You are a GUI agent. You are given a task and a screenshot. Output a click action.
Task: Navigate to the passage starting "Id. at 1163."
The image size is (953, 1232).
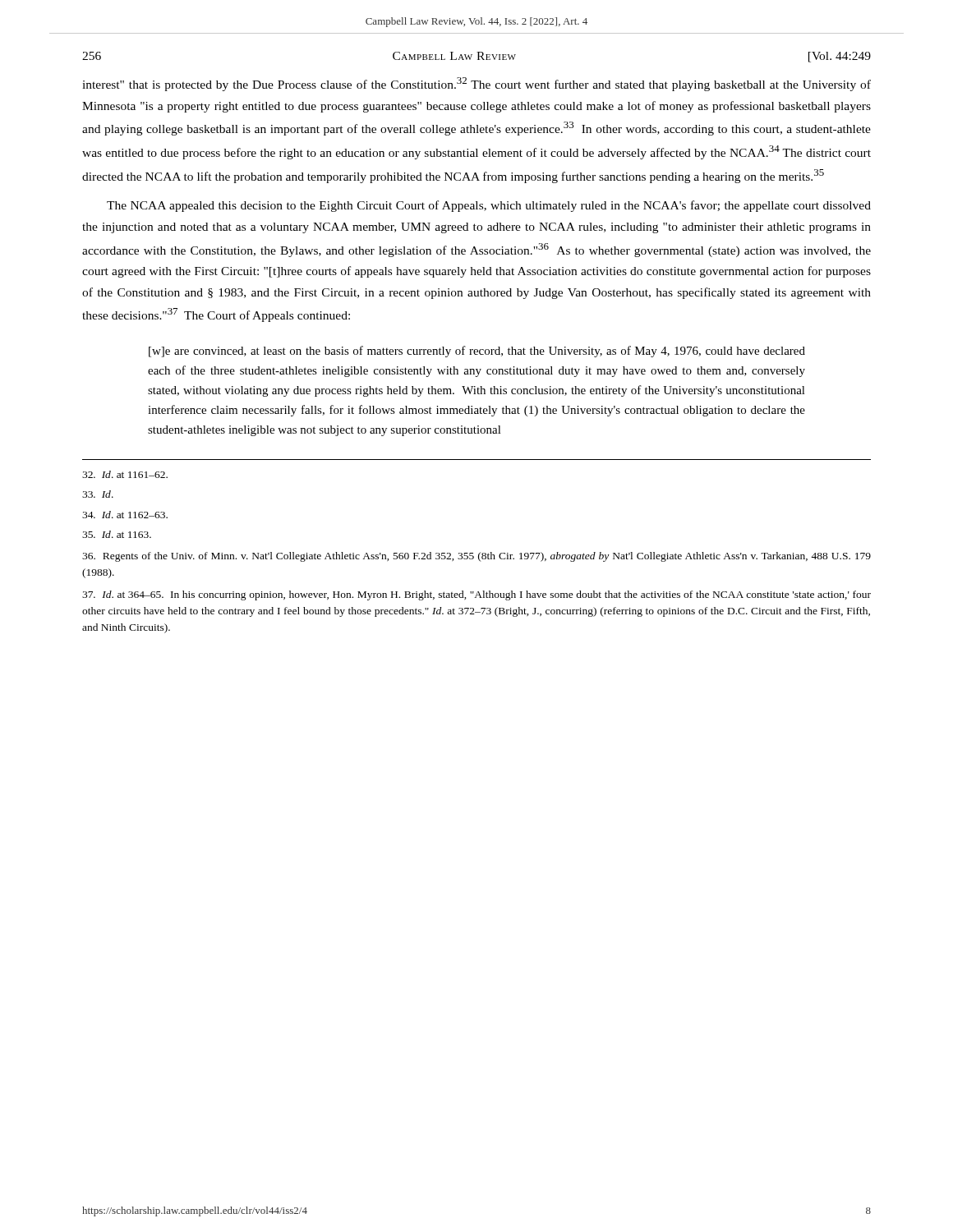pos(117,534)
